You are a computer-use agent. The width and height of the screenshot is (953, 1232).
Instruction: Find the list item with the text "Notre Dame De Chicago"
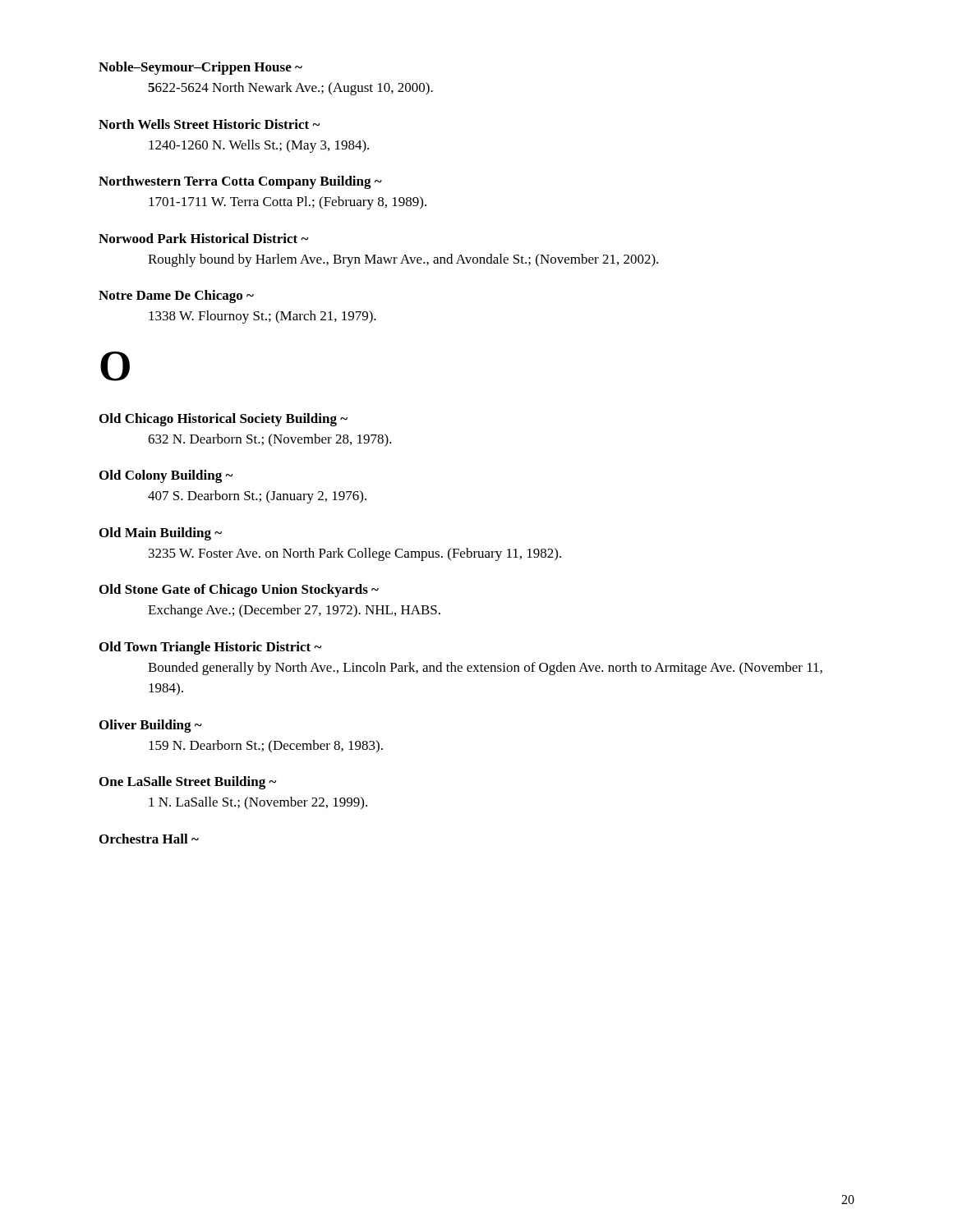tap(176, 297)
